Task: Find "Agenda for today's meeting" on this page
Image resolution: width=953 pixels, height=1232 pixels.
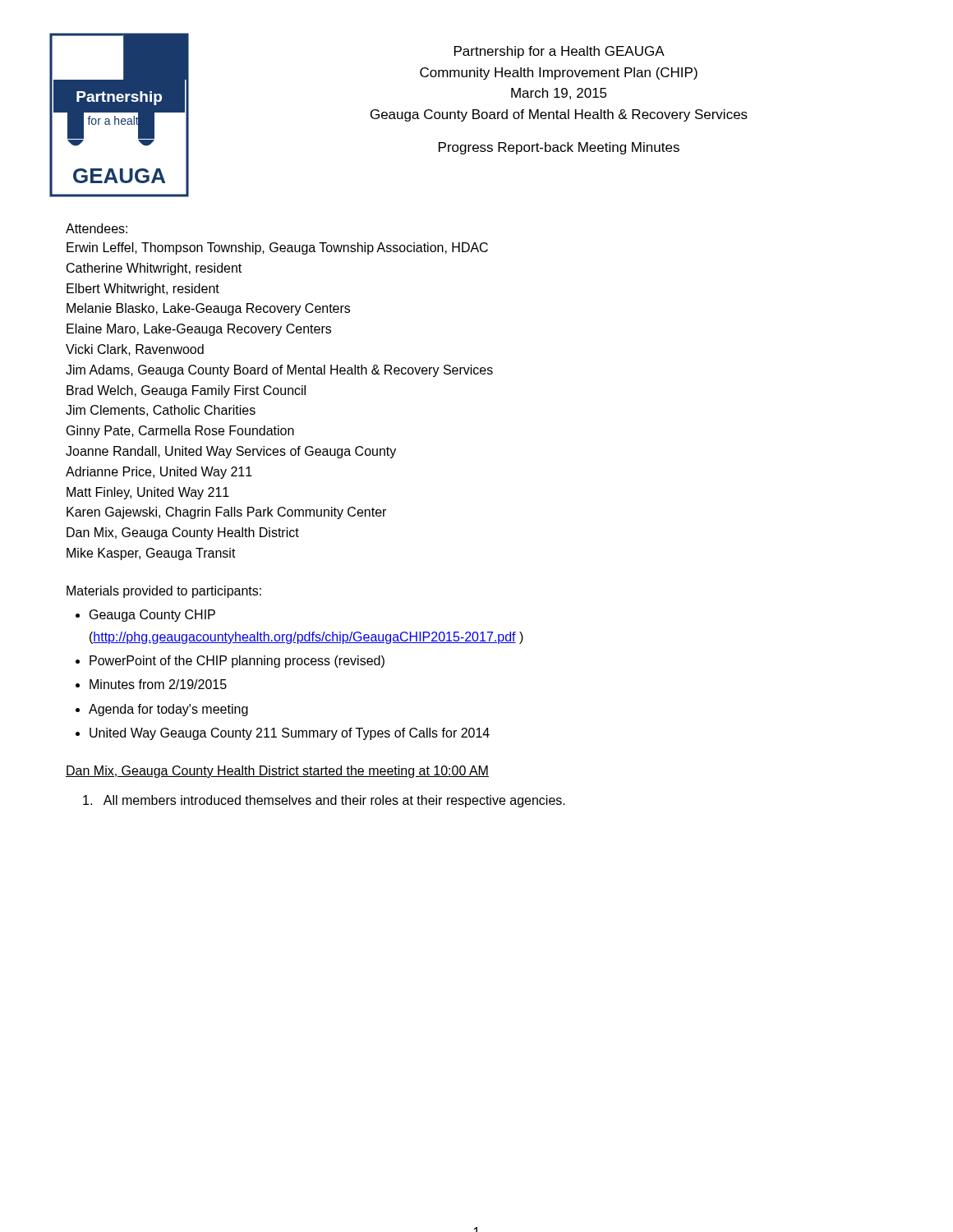Action: 169,709
